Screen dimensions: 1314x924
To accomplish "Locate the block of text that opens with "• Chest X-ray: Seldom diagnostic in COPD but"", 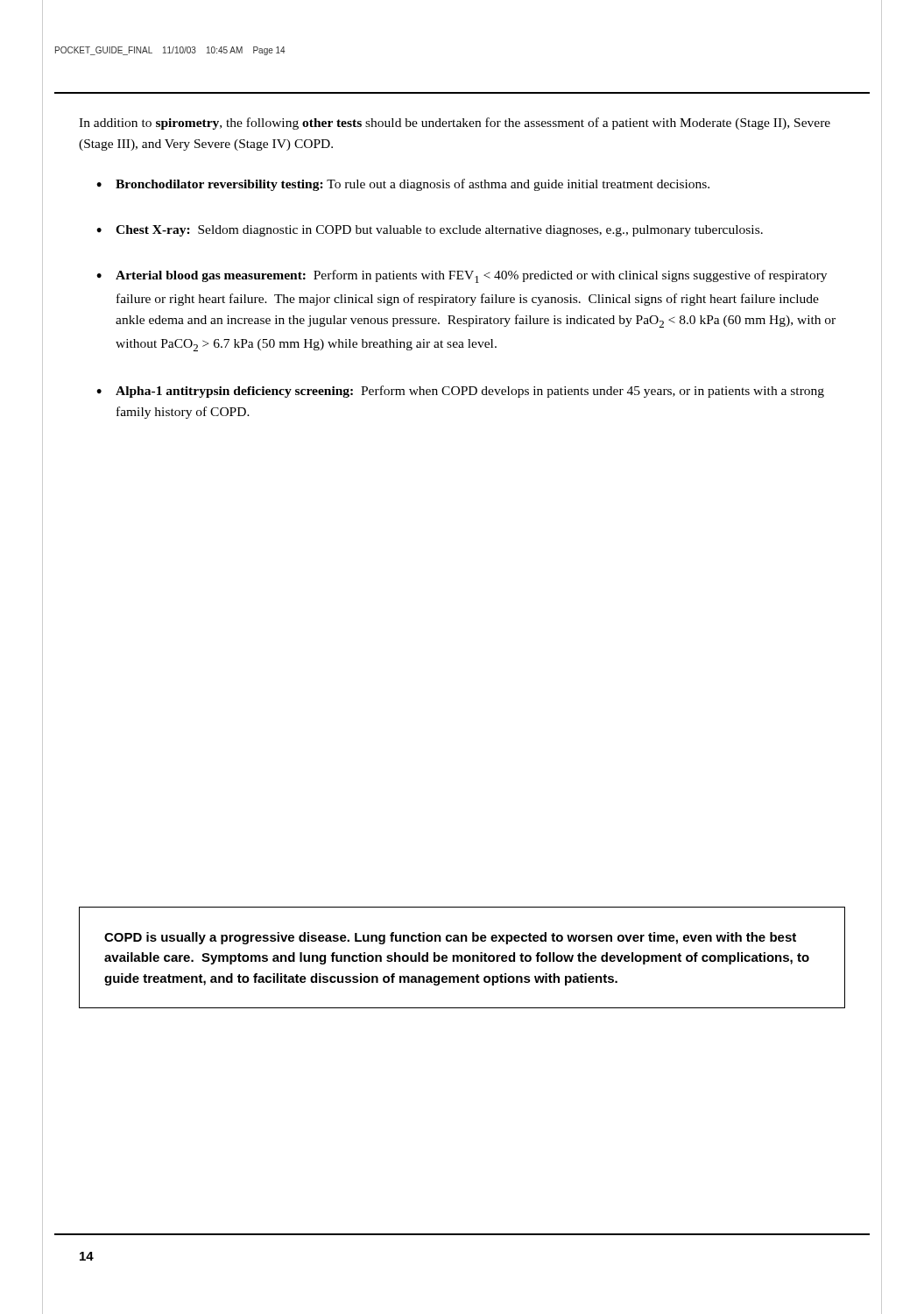I will (471, 231).
